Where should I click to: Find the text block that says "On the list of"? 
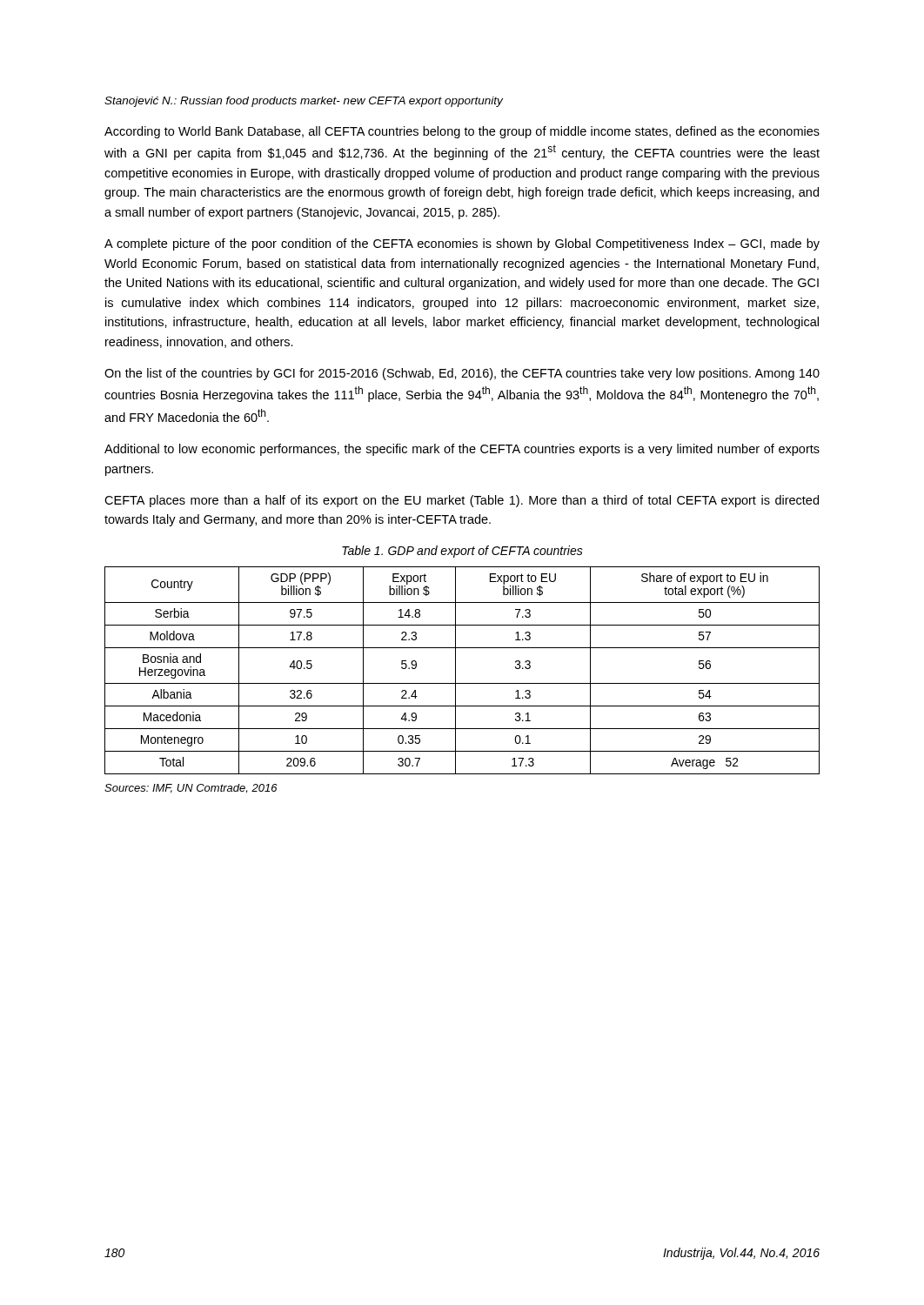pos(462,395)
